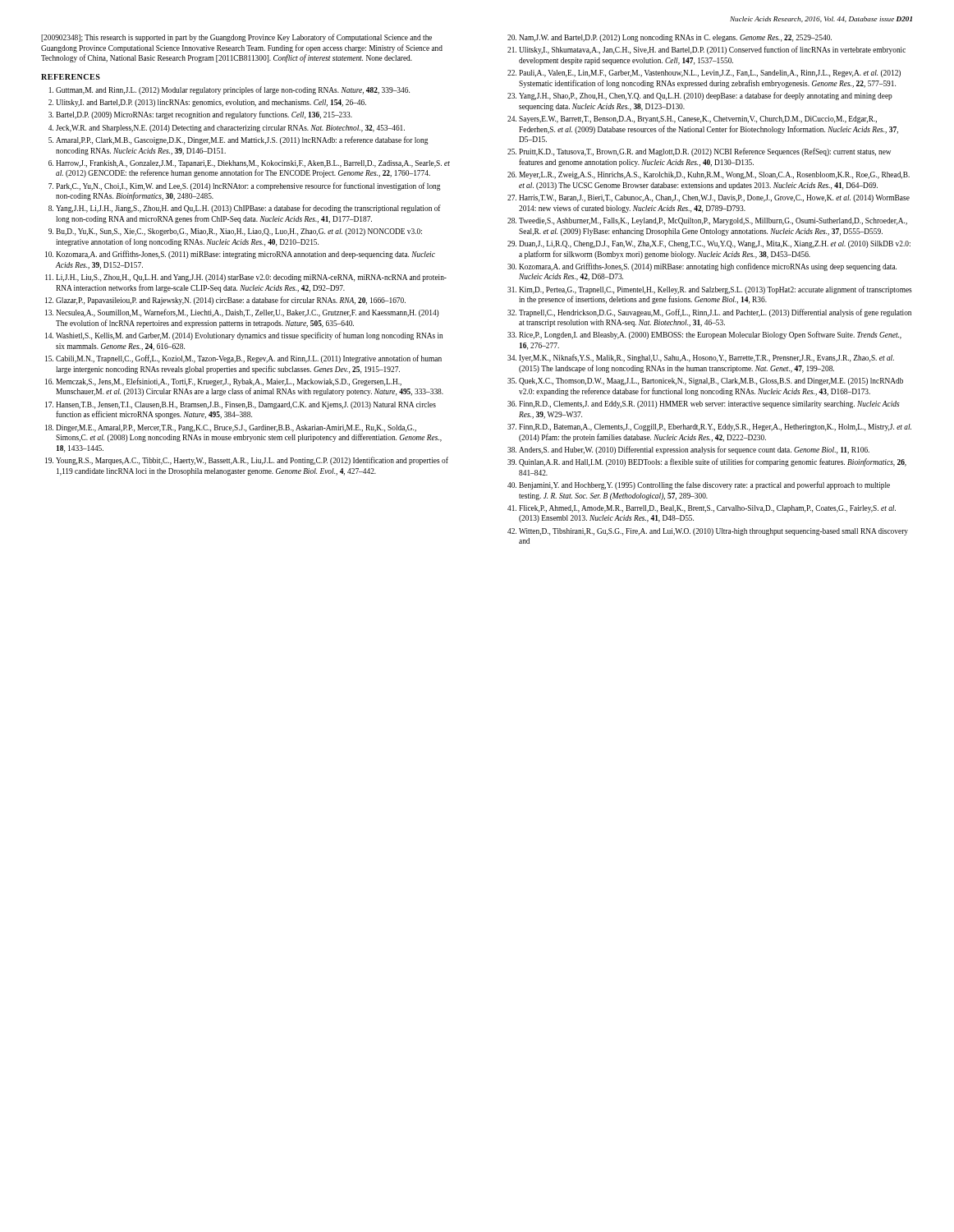Image resolution: width=954 pixels, height=1232 pixels.
Task: Locate the block of text that opens with "Dinger,M.E., Amaral,P.P., Mercer,T.R., Pang,K.C., Bruce,S.J., Gardiner,B.B.,"
Action: pos(249,438)
